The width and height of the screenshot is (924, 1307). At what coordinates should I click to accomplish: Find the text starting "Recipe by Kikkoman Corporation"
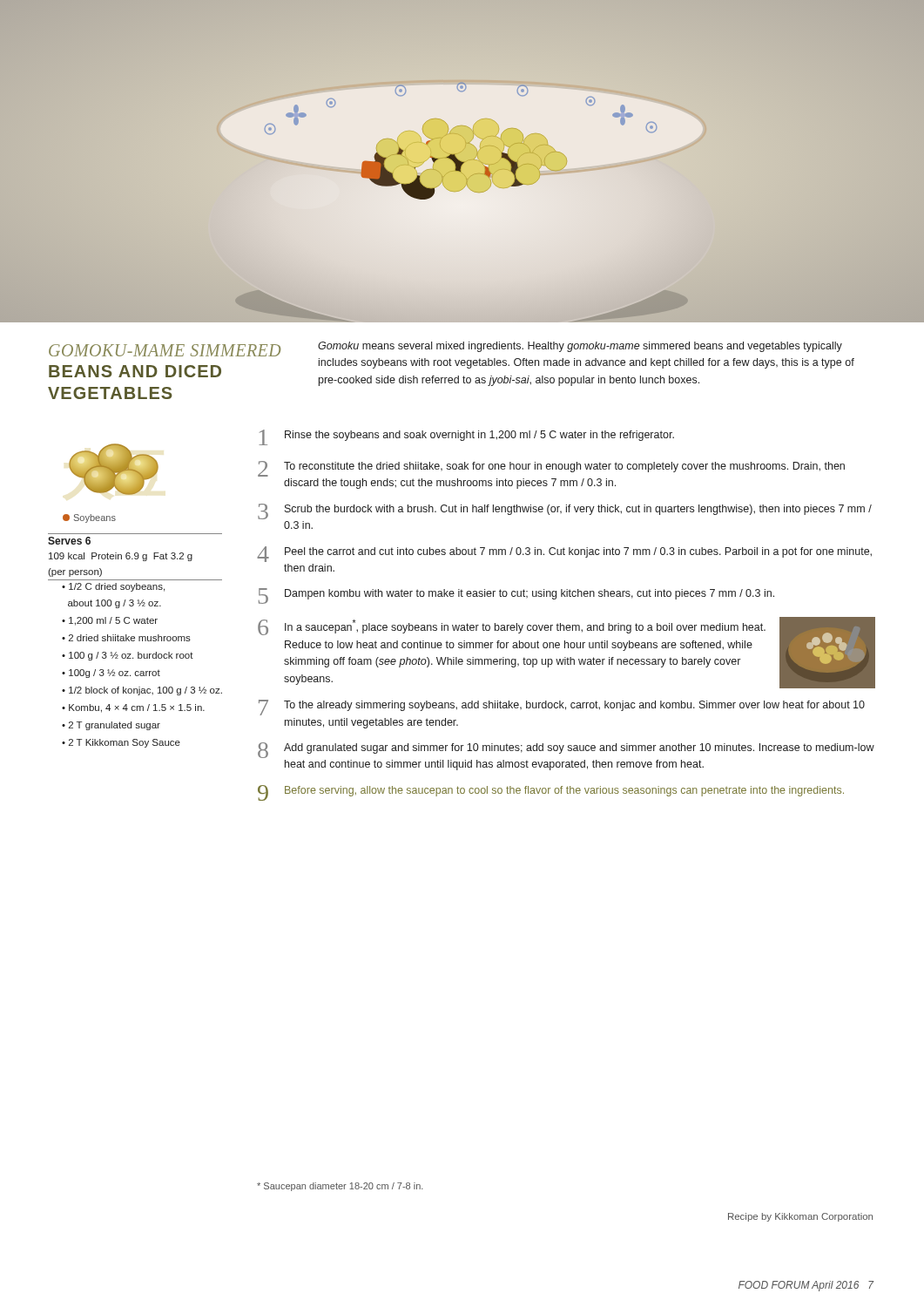tap(800, 1216)
